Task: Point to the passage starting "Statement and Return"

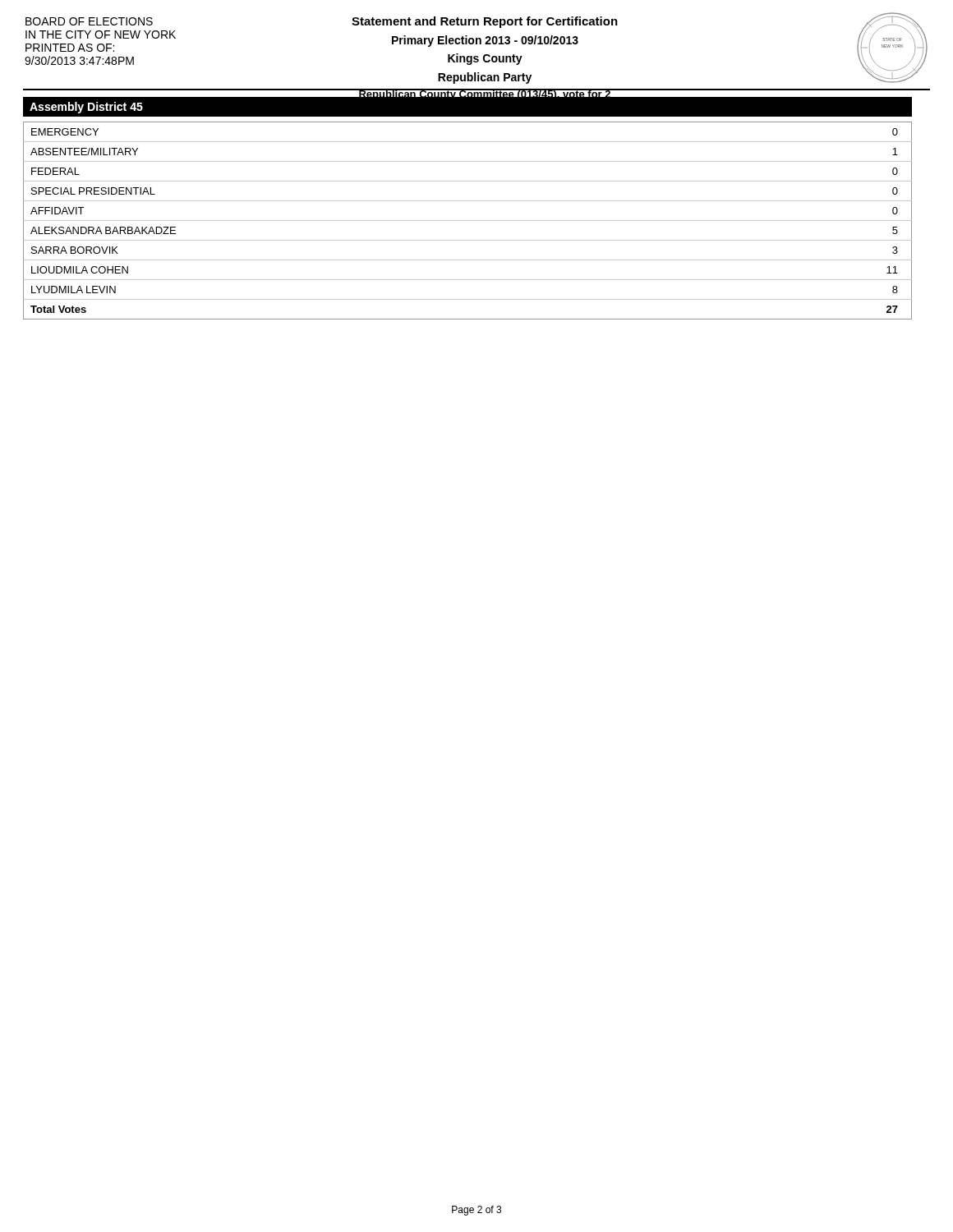Action: click(x=485, y=57)
